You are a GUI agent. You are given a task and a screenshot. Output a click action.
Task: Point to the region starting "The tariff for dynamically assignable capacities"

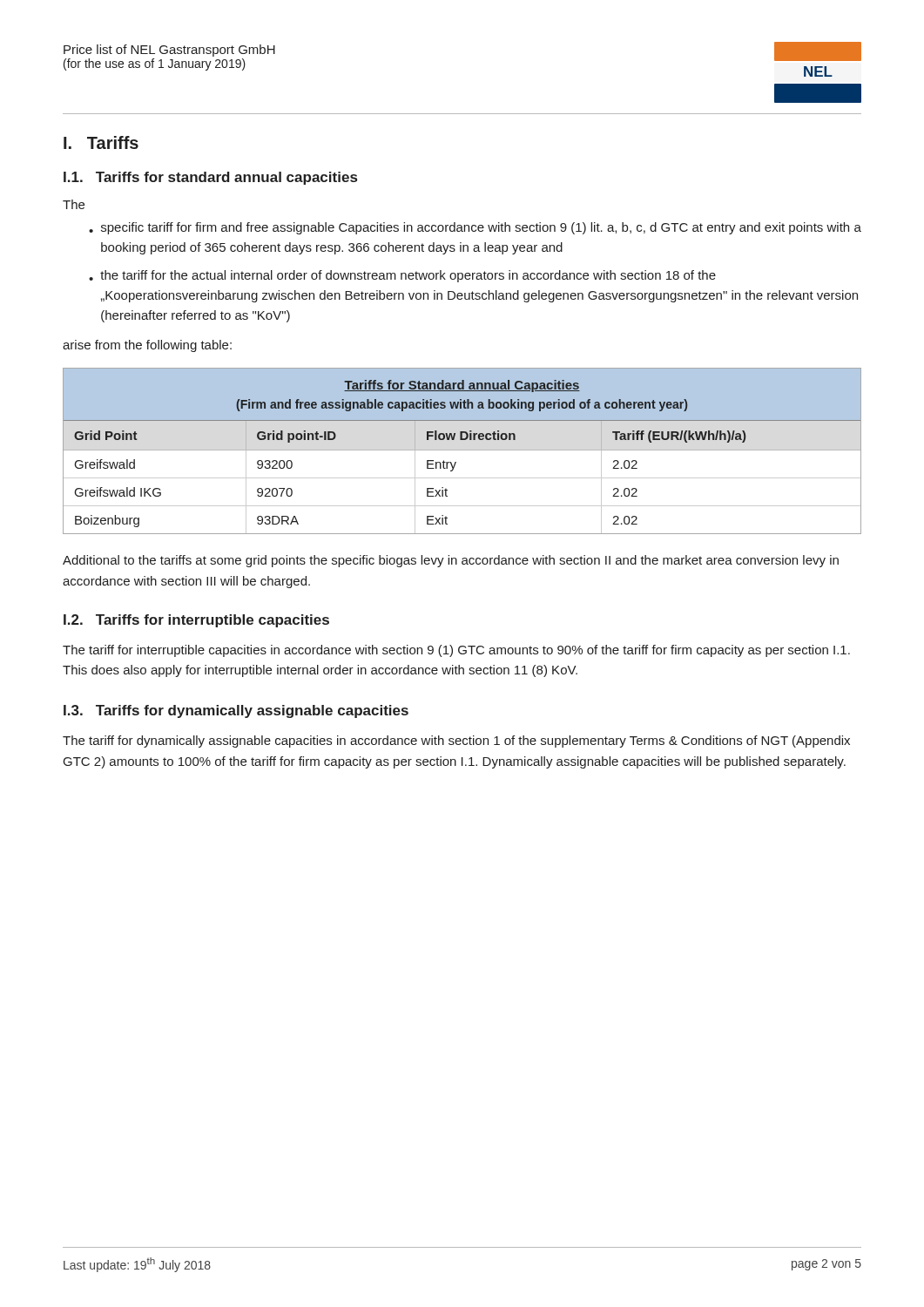coord(457,751)
